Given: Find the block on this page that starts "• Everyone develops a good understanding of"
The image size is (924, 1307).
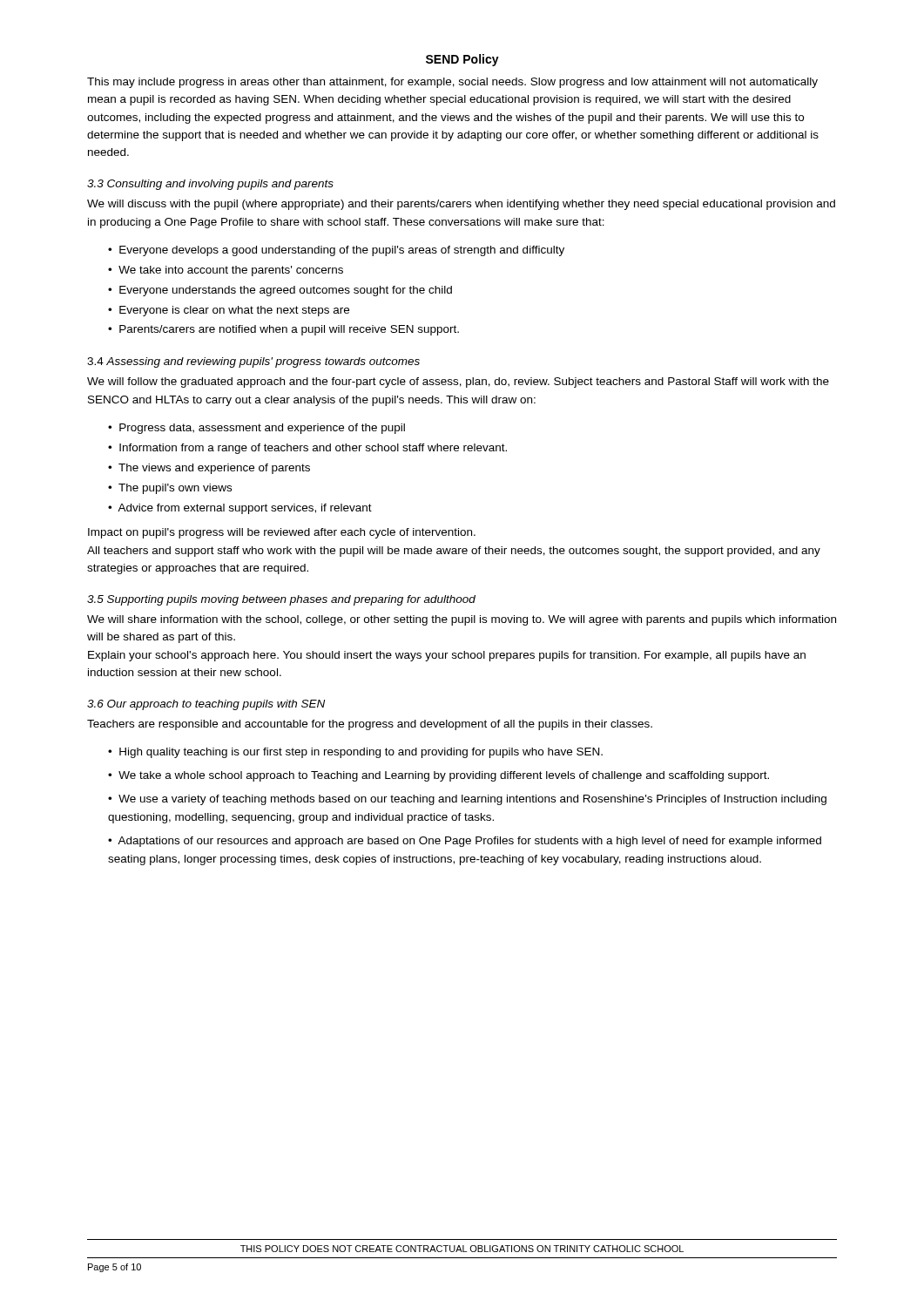Looking at the screenshot, I should (336, 249).
